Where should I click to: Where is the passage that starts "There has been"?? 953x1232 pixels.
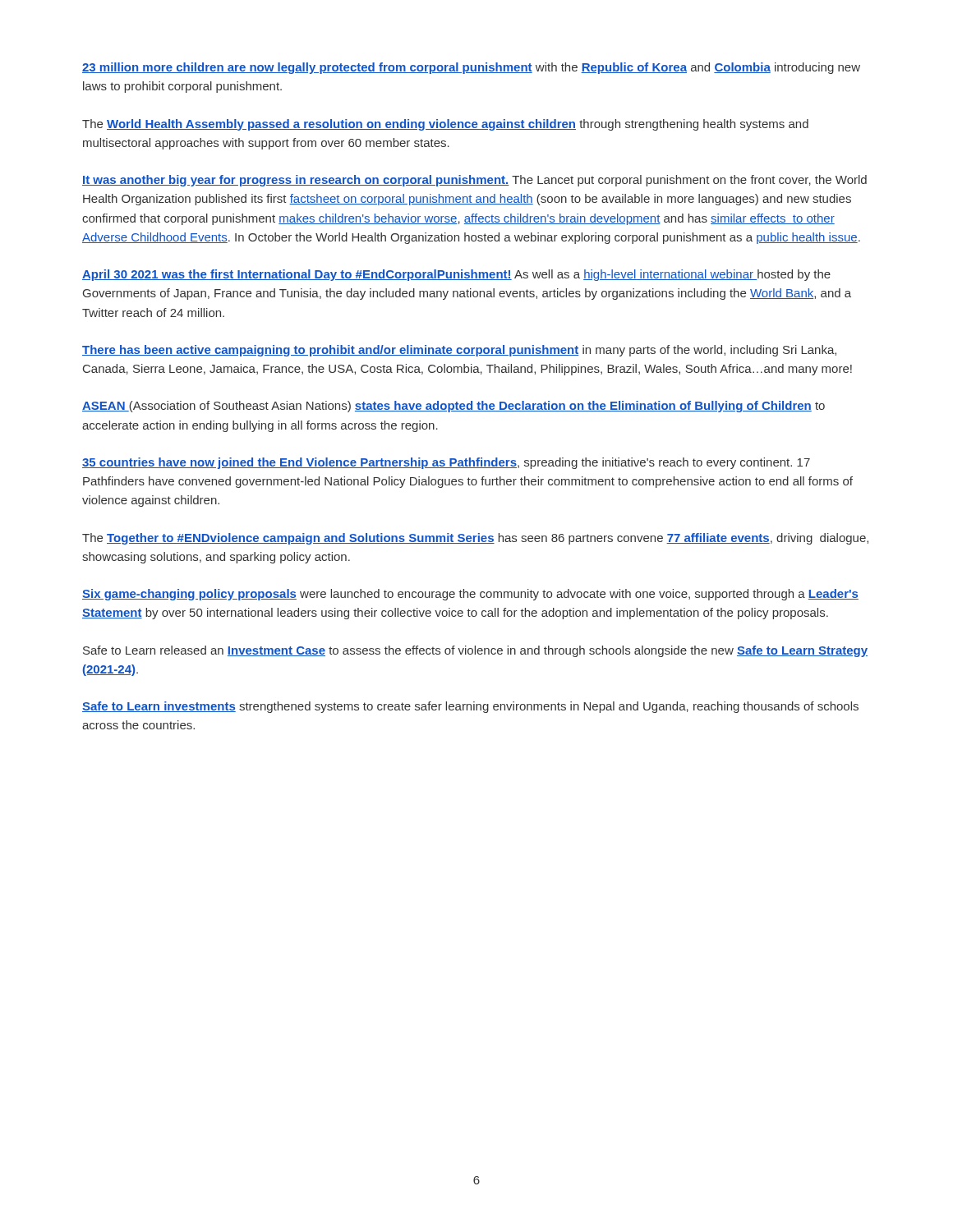467,359
